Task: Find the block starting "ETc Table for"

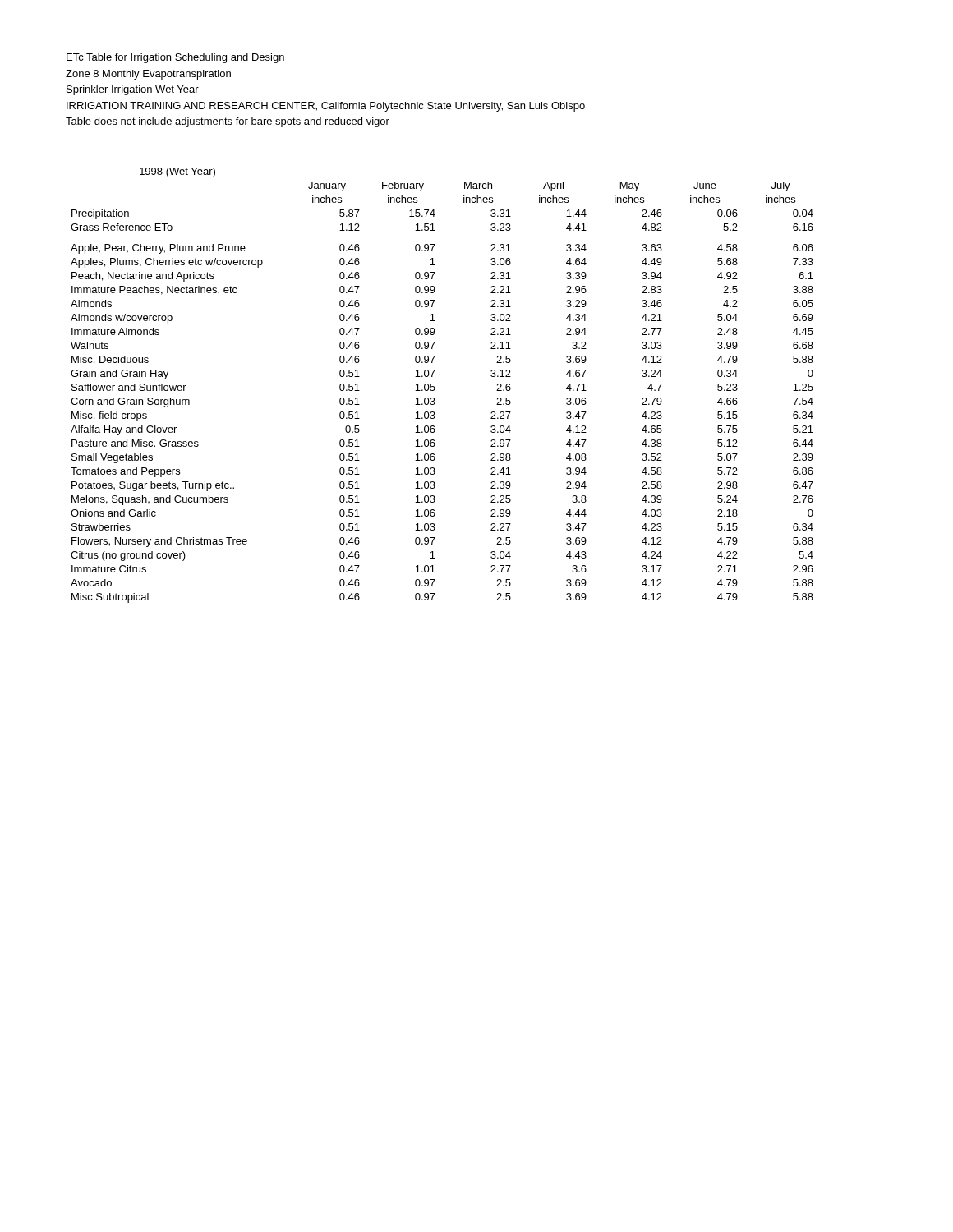Action: [x=175, y=57]
